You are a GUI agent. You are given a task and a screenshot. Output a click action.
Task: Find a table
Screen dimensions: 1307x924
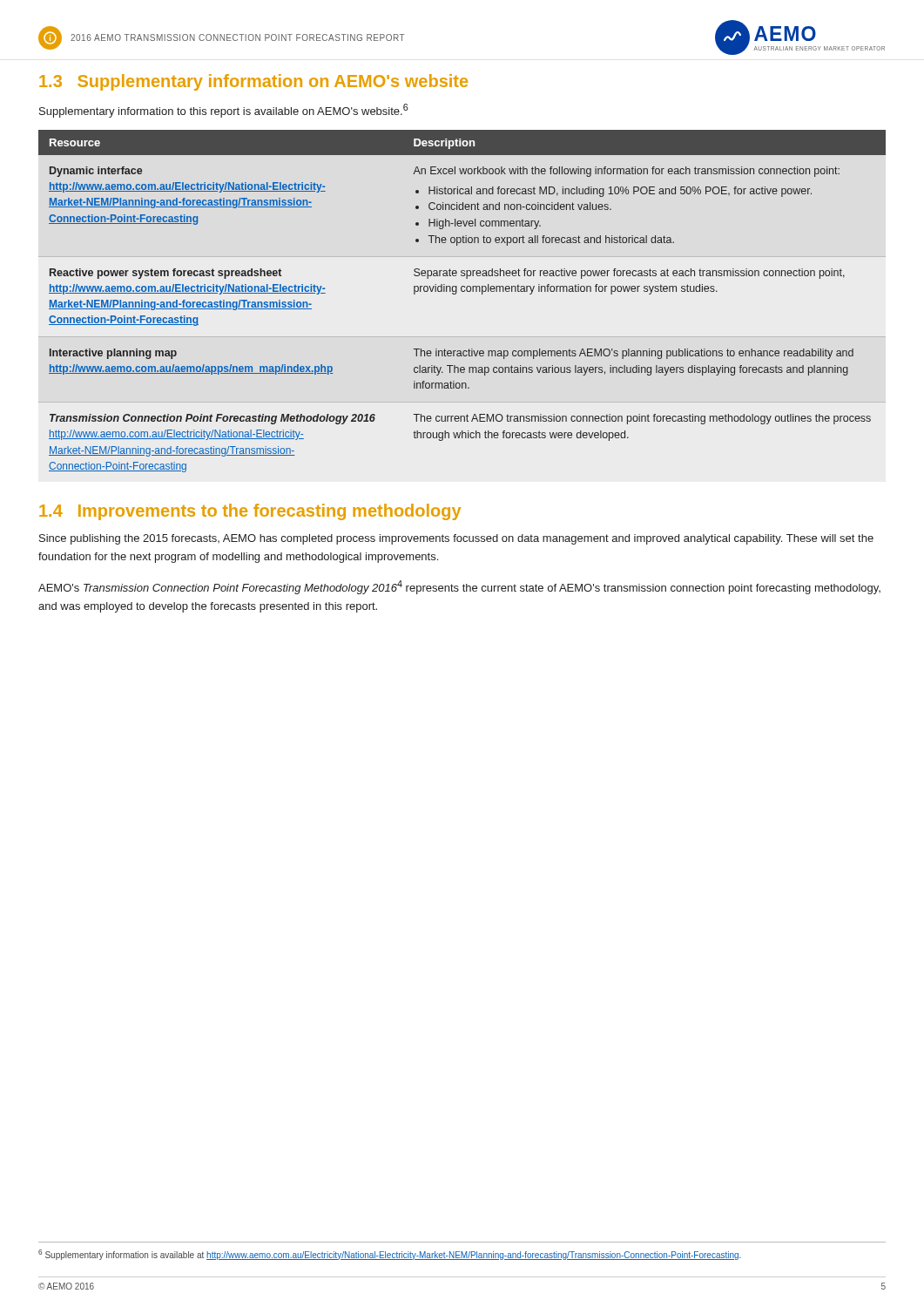462,306
